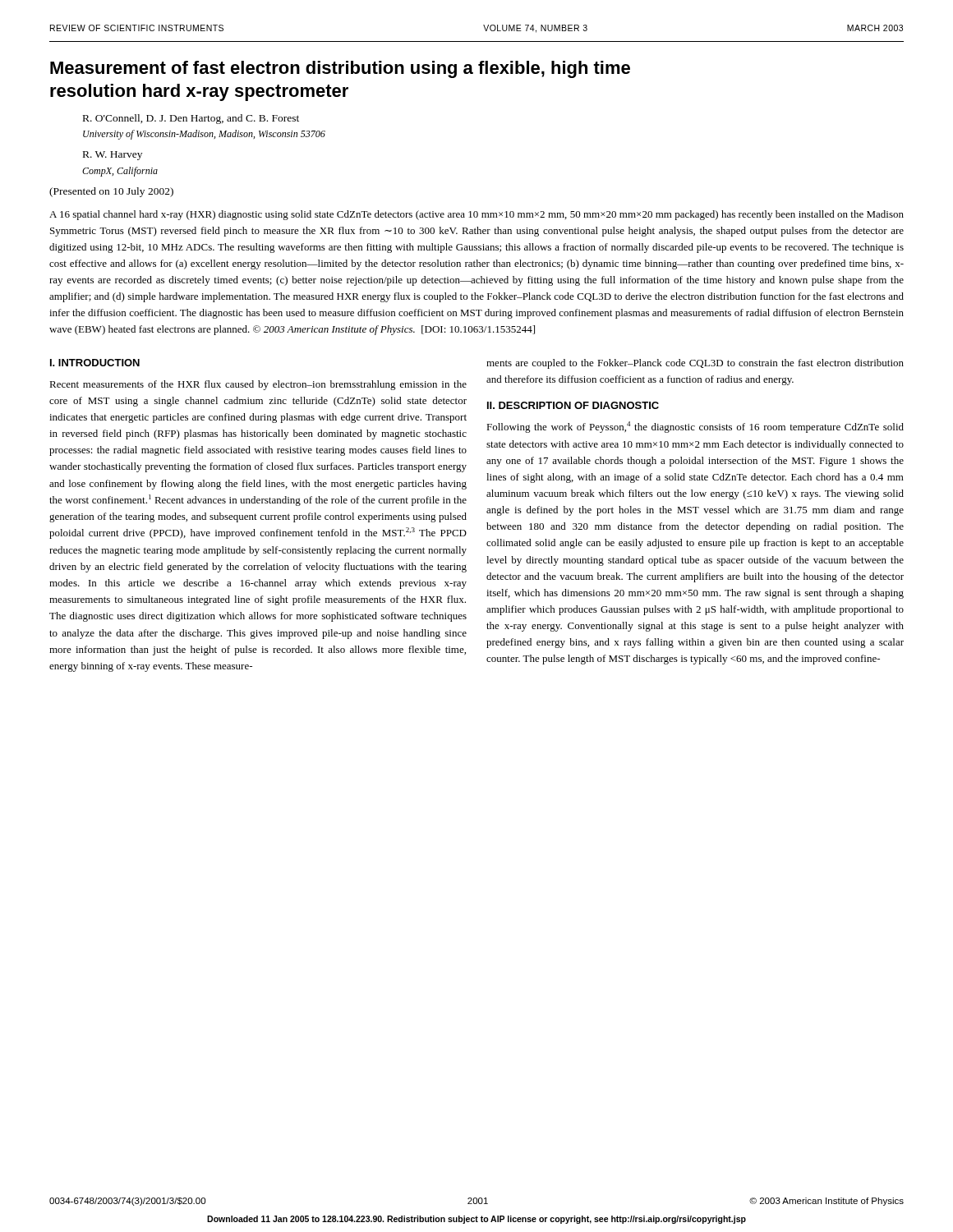
Task: Find the region starting "(Presented on 10 July"
Action: coord(112,191)
